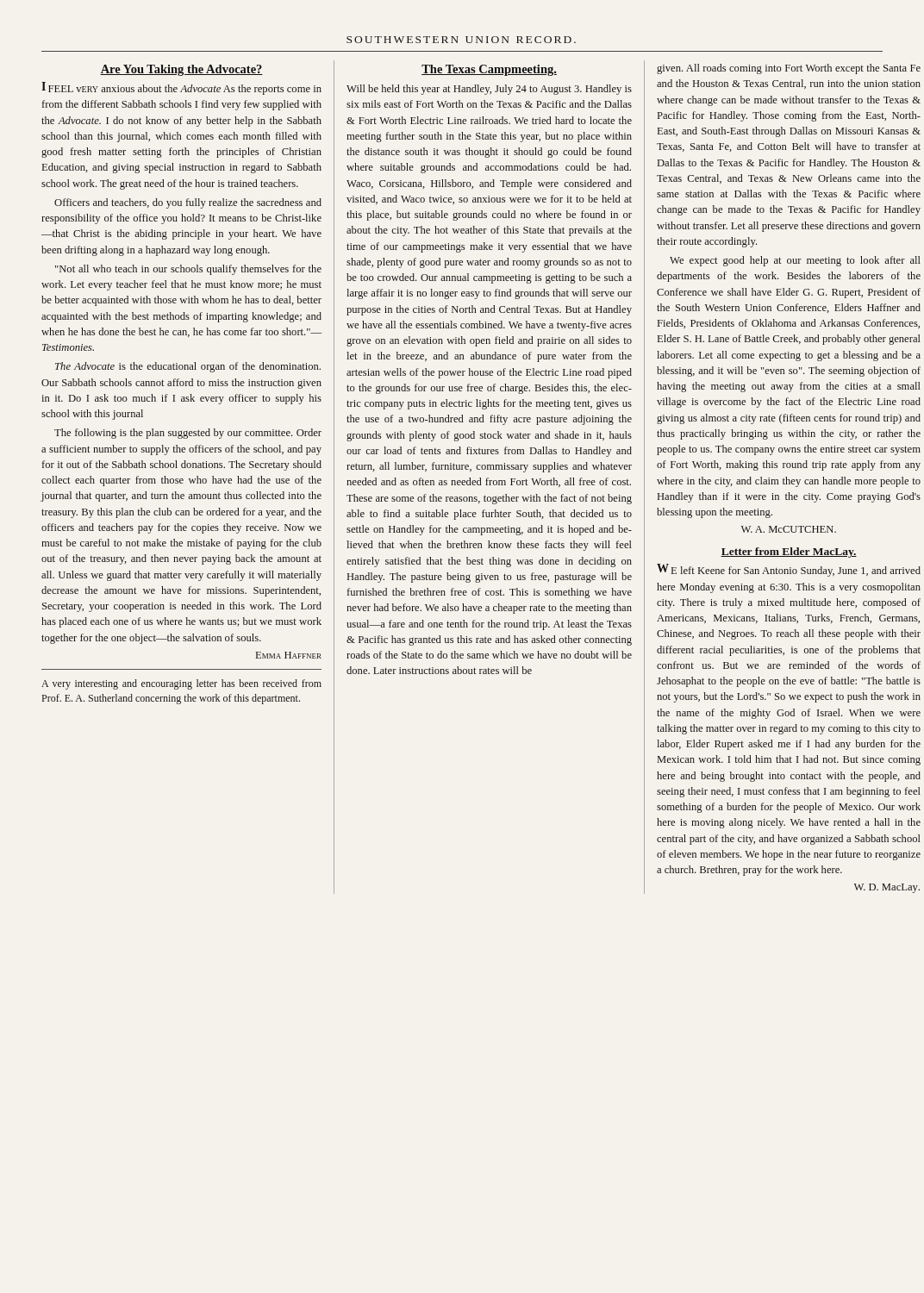Navigate to the passage starting "Are You Taking"
This screenshot has height=1293, width=924.
coord(181,69)
